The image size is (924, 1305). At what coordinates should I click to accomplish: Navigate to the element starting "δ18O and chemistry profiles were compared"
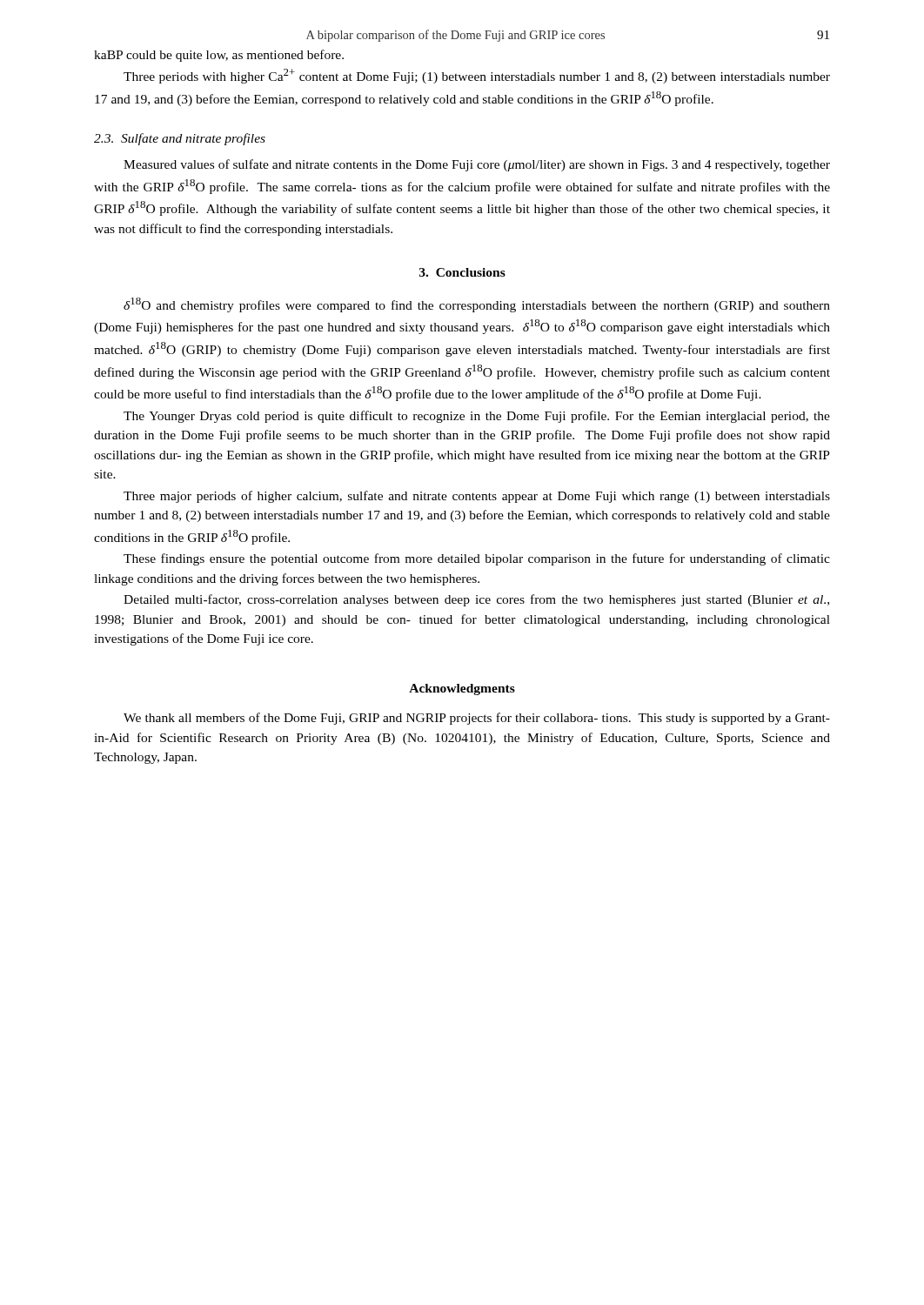pyautogui.click(x=462, y=349)
